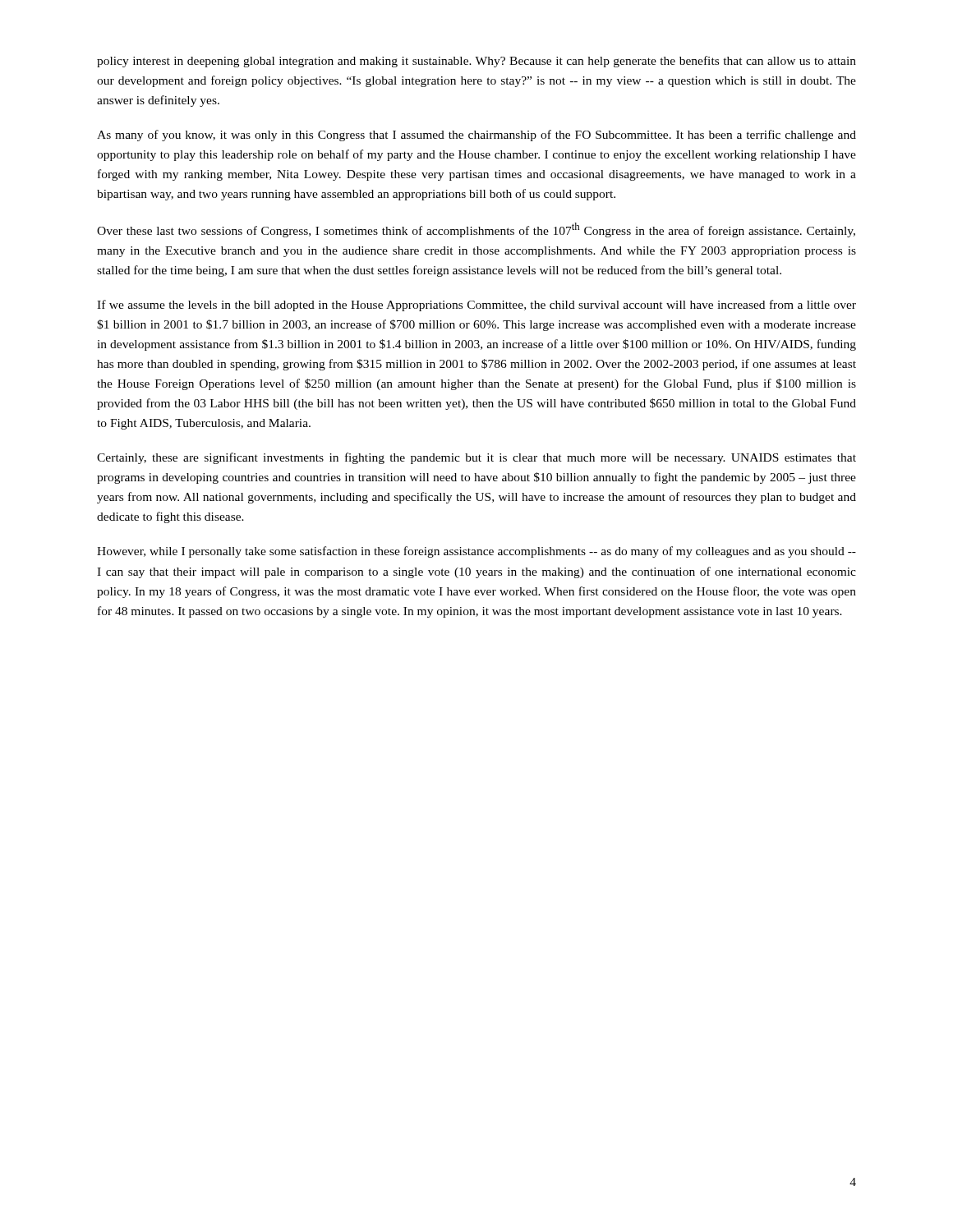The height and width of the screenshot is (1232, 953).
Task: Locate the text block that reads "policy interest in deepening"
Action: (x=476, y=80)
